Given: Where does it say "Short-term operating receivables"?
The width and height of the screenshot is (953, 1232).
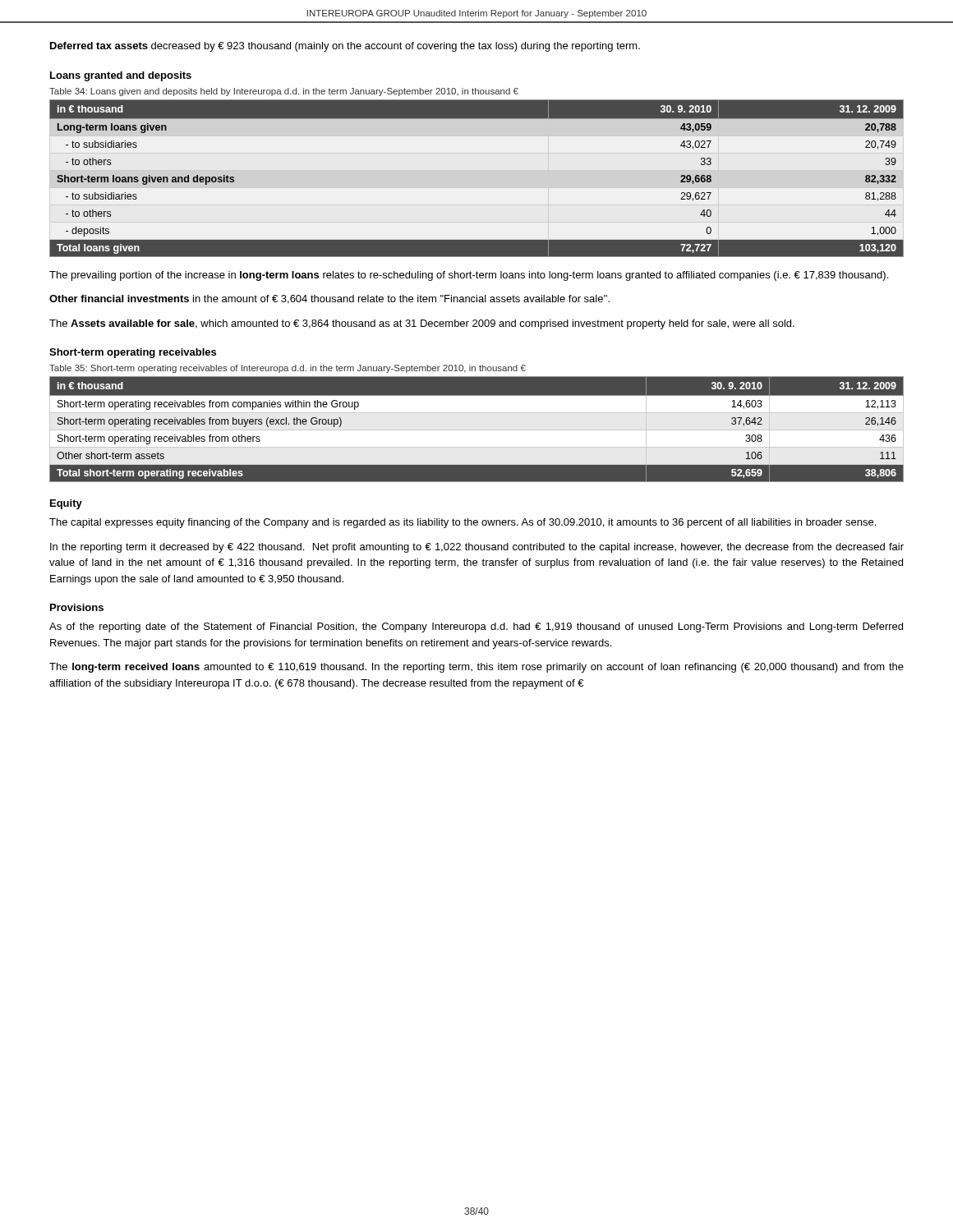Looking at the screenshot, I should (133, 352).
